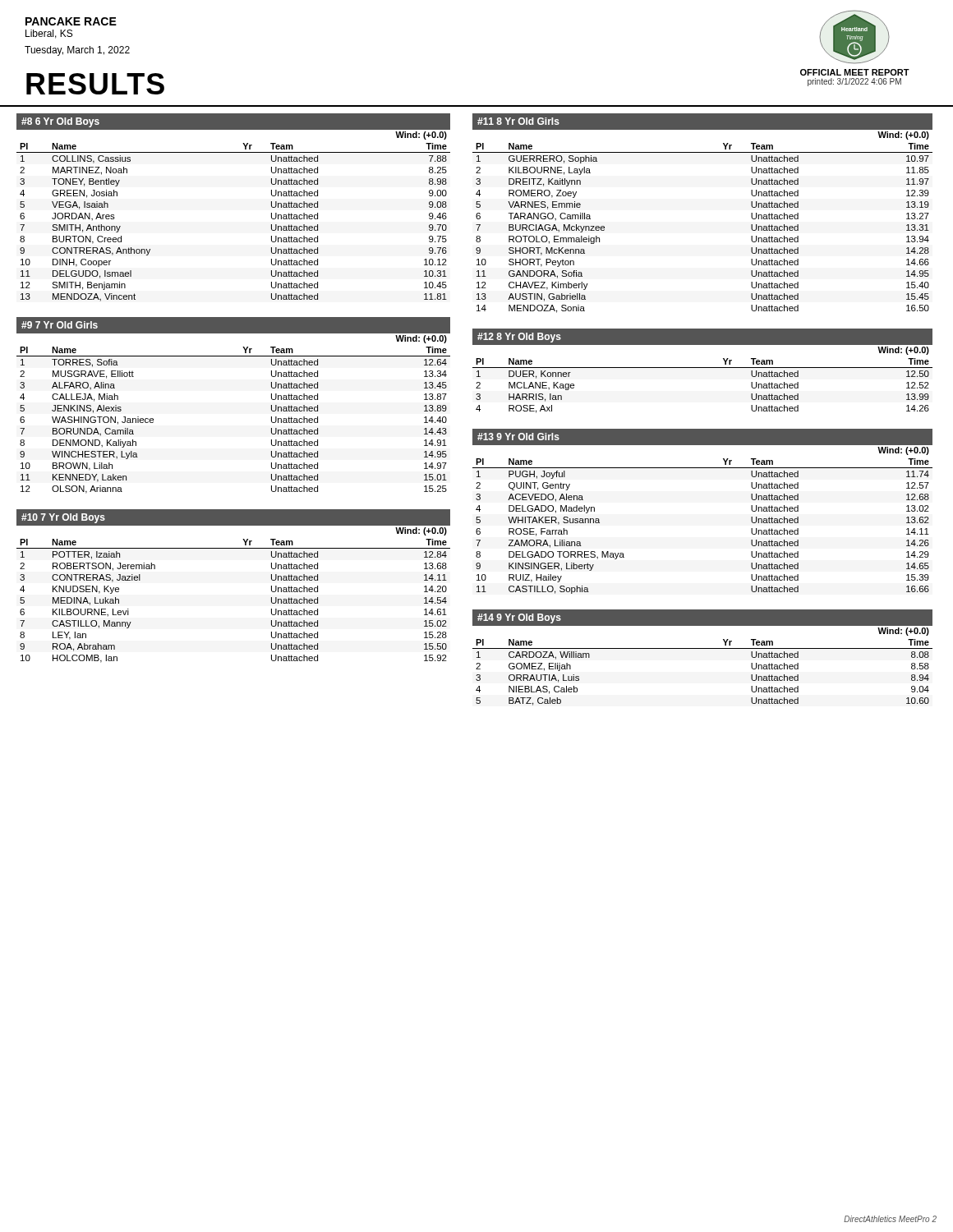Select the table that reads "BORUNDA, Camila"
The width and height of the screenshot is (953, 1232).
(x=233, y=419)
